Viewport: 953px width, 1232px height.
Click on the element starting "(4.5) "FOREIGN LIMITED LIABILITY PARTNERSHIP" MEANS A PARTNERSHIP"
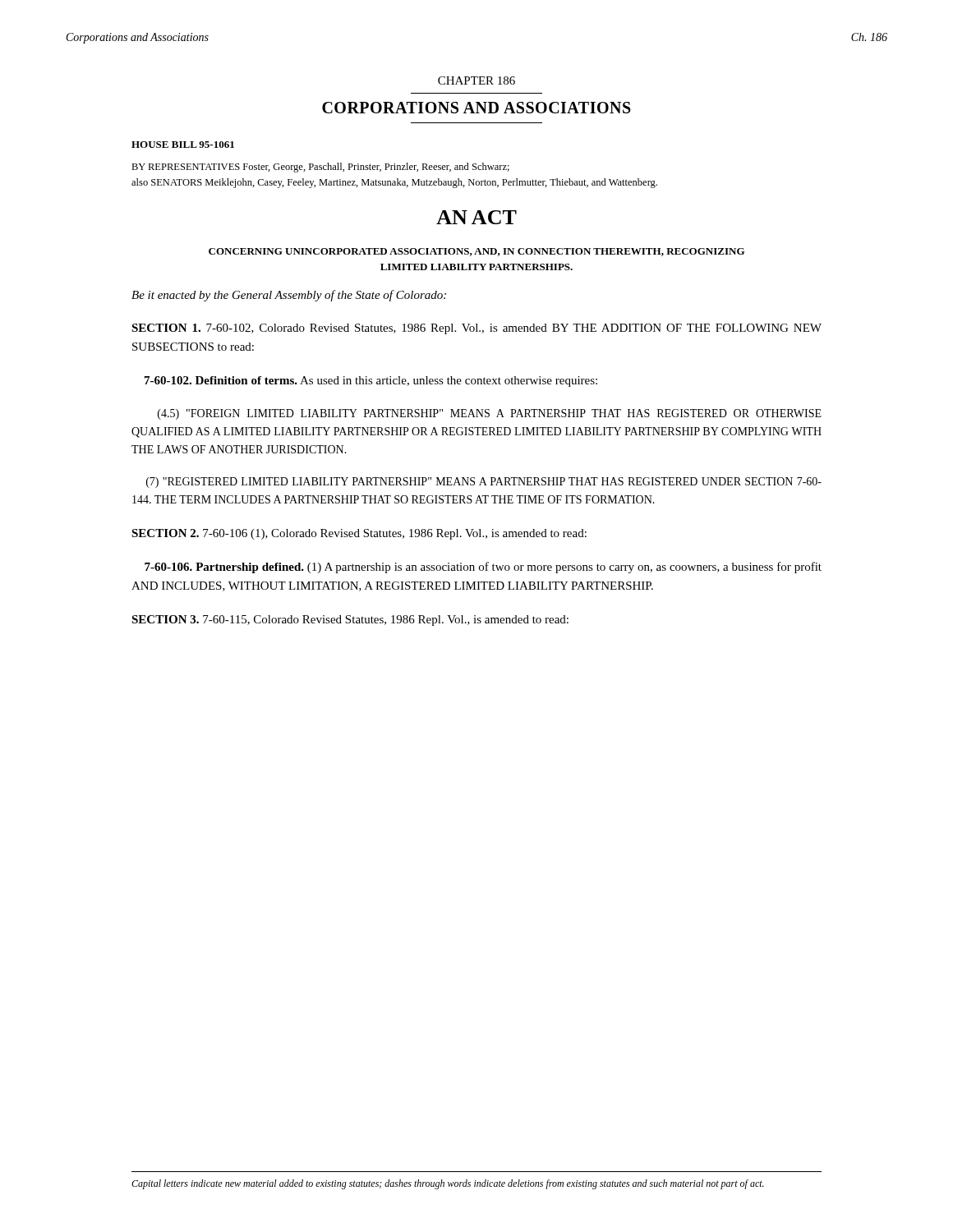[x=476, y=432]
